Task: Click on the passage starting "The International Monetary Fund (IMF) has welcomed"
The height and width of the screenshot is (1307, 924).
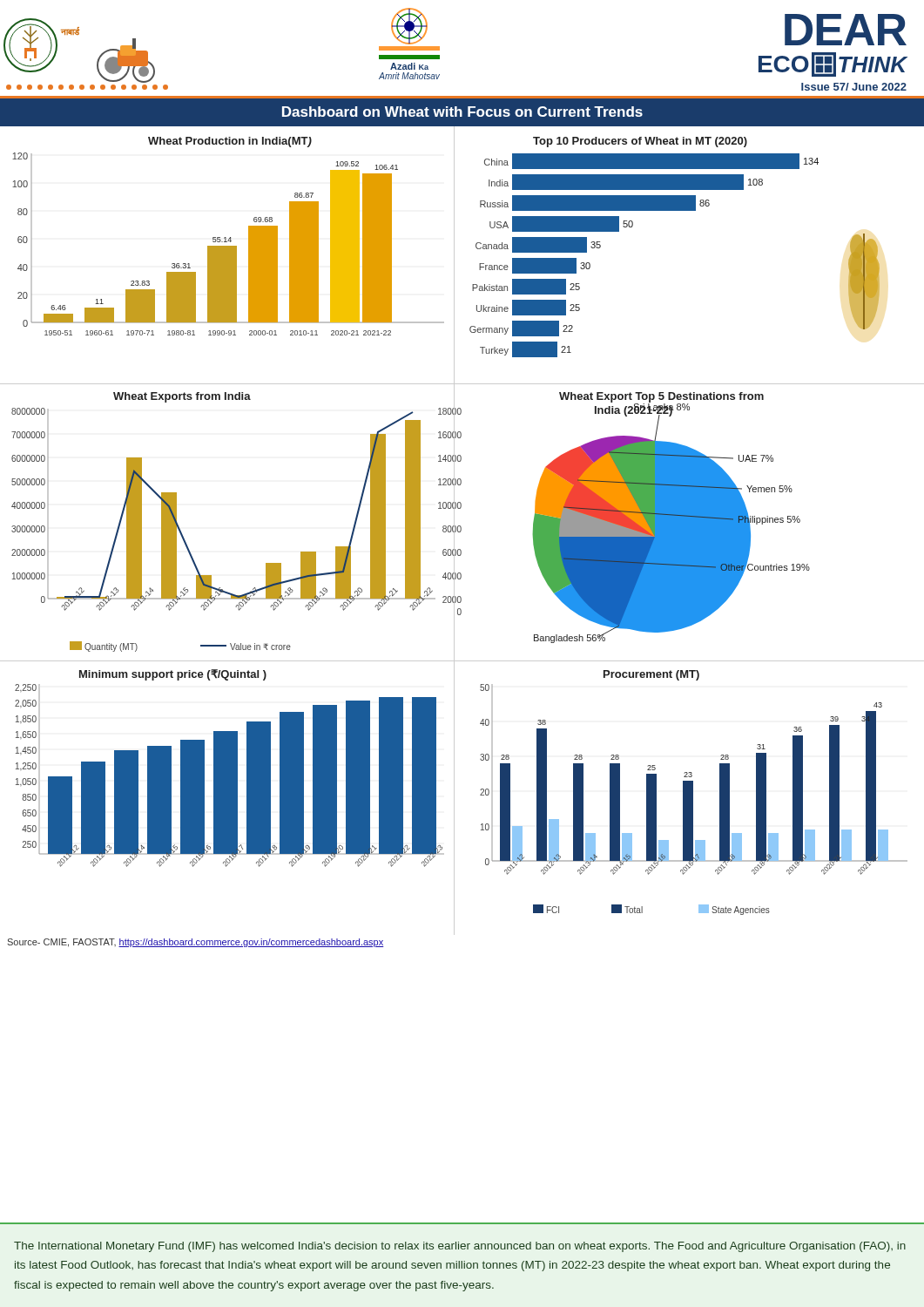Action: (x=460, y=1265)
